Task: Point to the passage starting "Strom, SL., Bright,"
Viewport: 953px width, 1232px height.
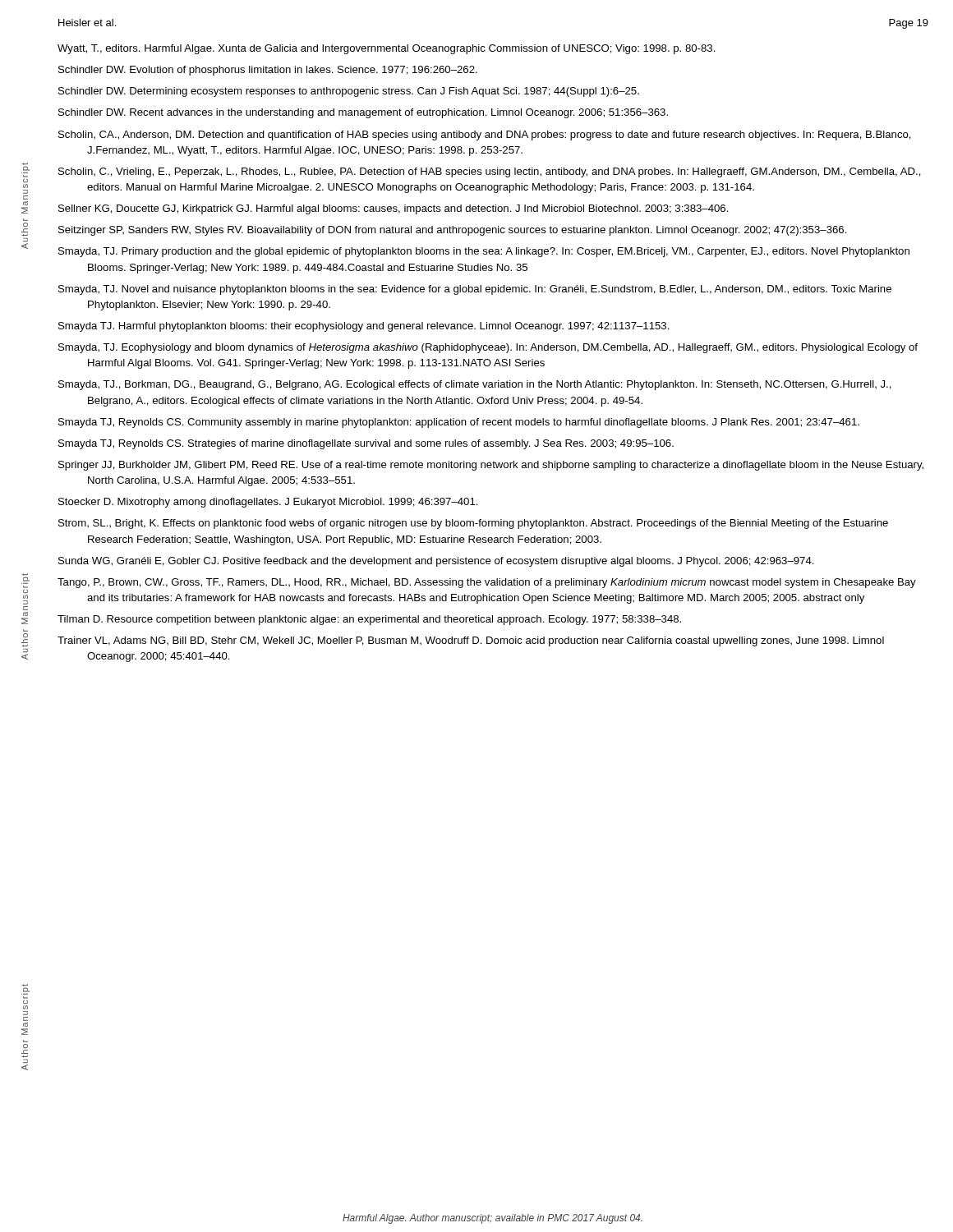Action: point(473,531)
